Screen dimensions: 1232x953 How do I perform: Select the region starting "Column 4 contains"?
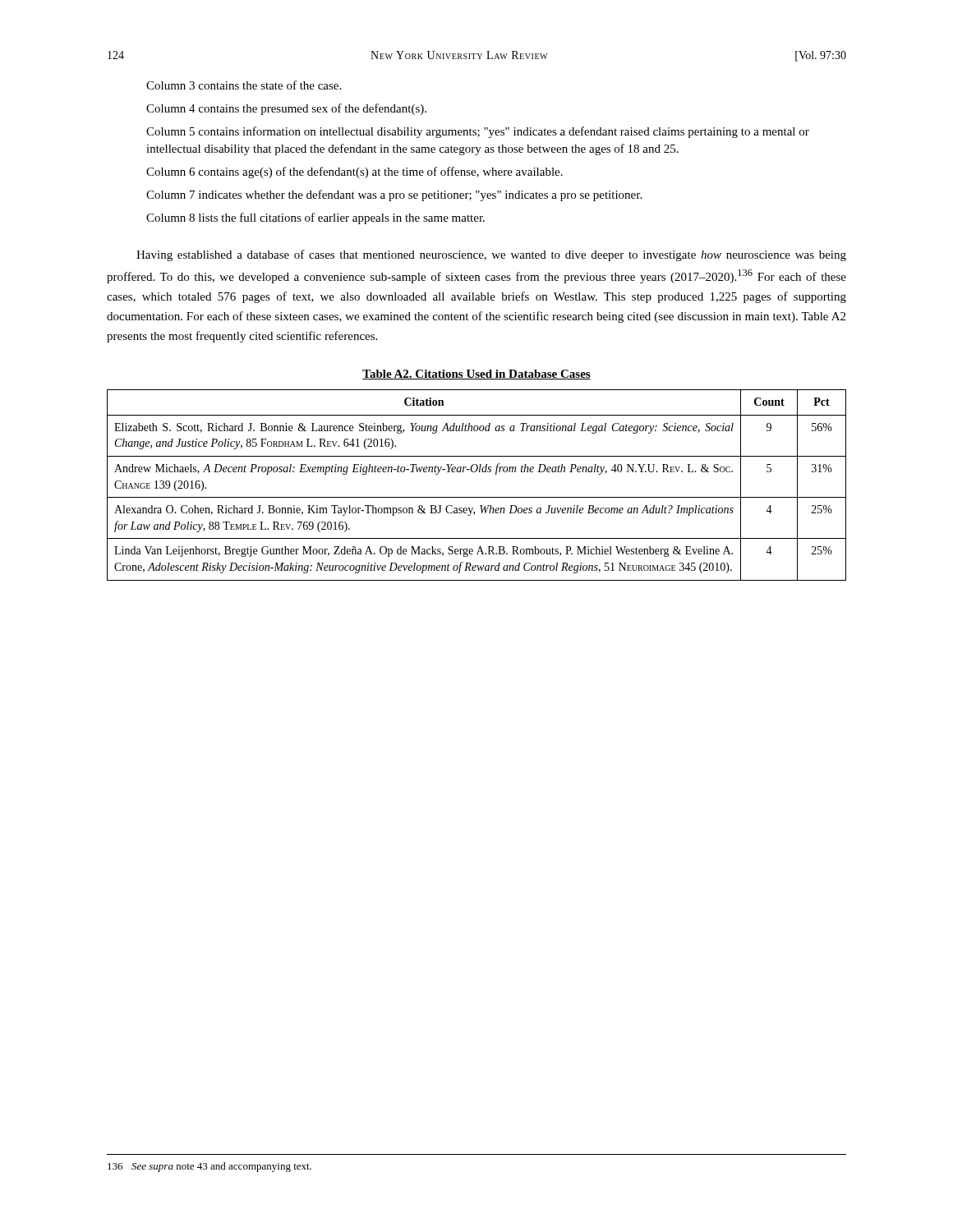(287, 108)
